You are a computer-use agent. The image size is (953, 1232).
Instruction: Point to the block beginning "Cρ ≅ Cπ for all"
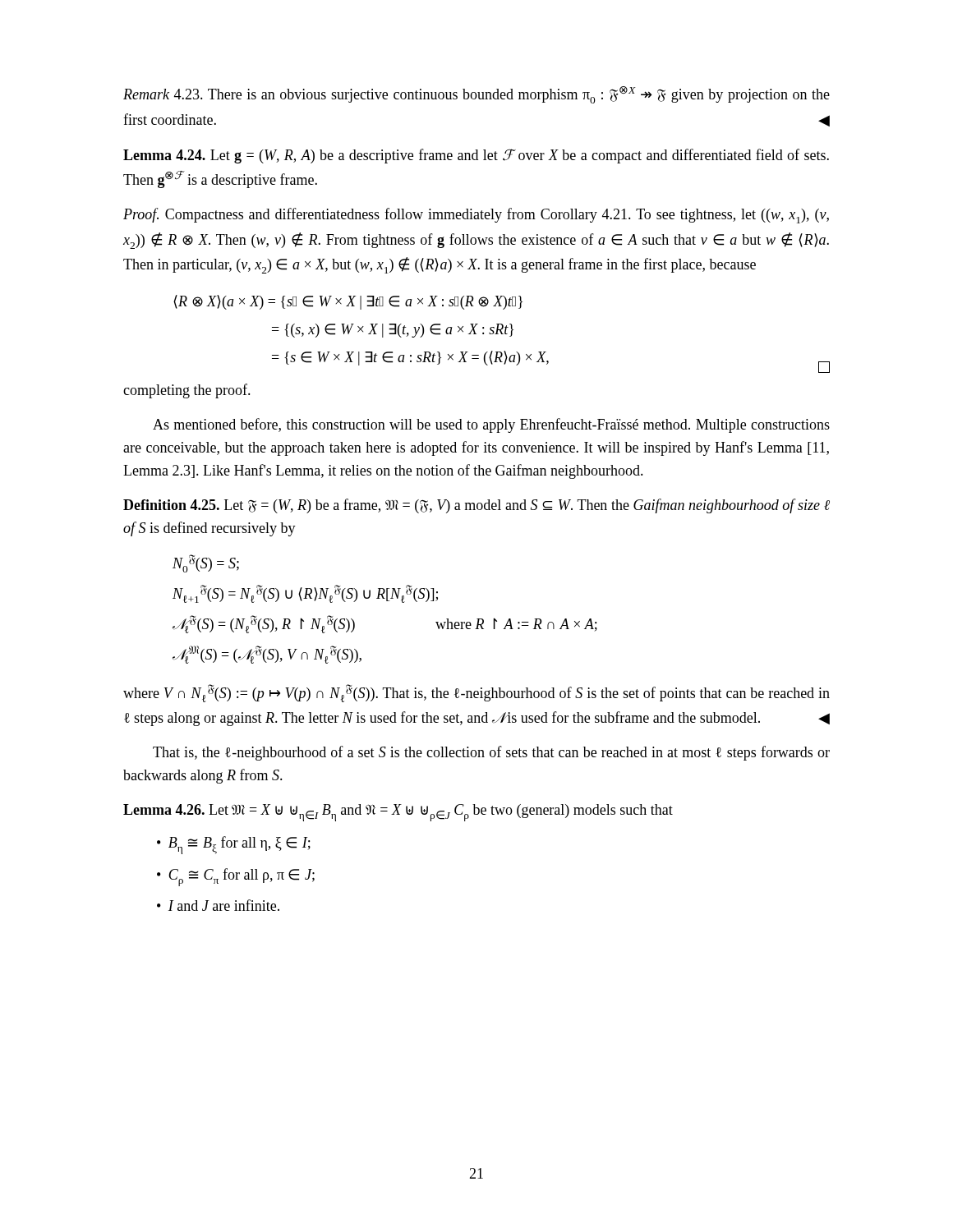point(242,876)
